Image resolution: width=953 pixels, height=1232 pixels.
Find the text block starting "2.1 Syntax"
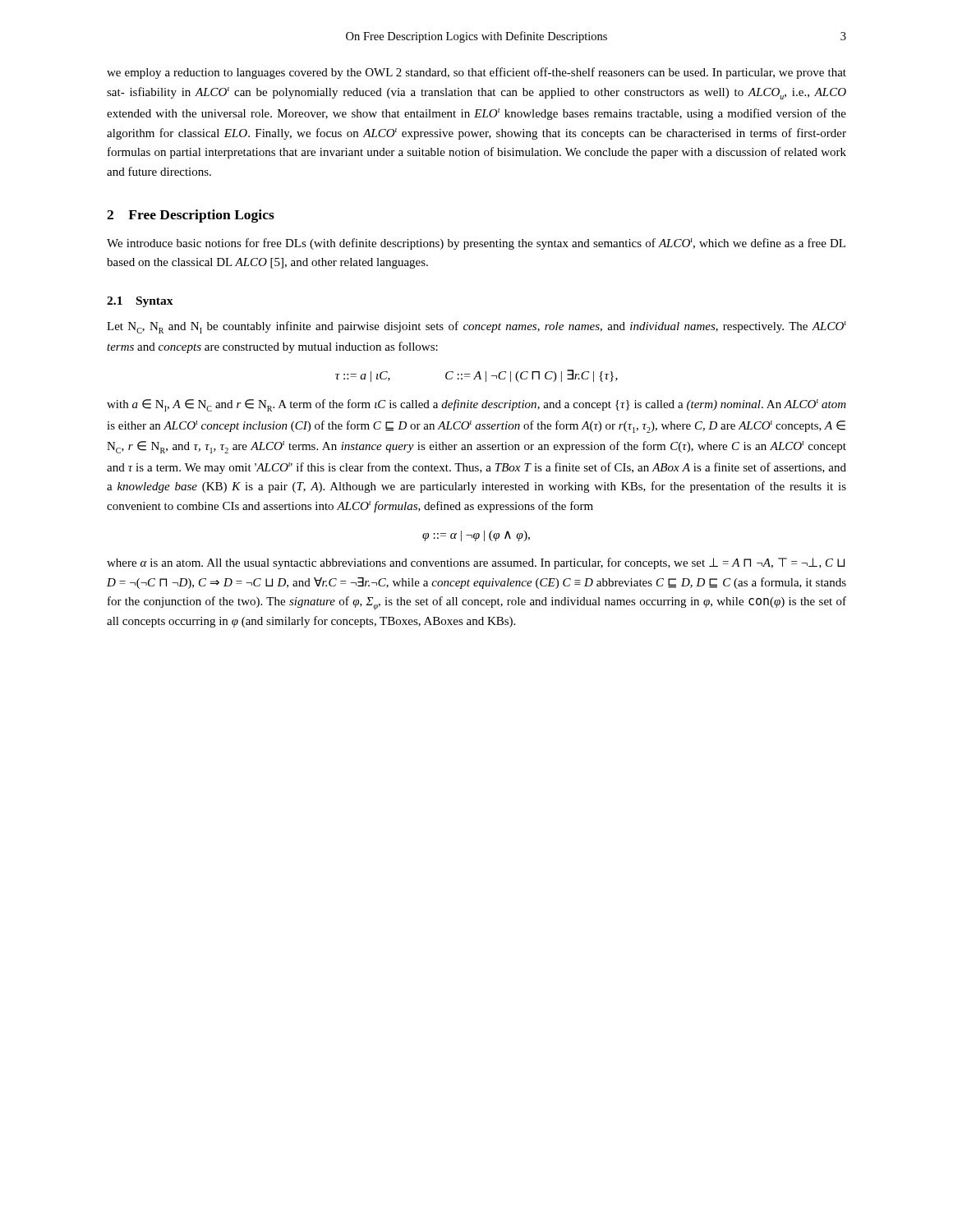click(140, 300)
